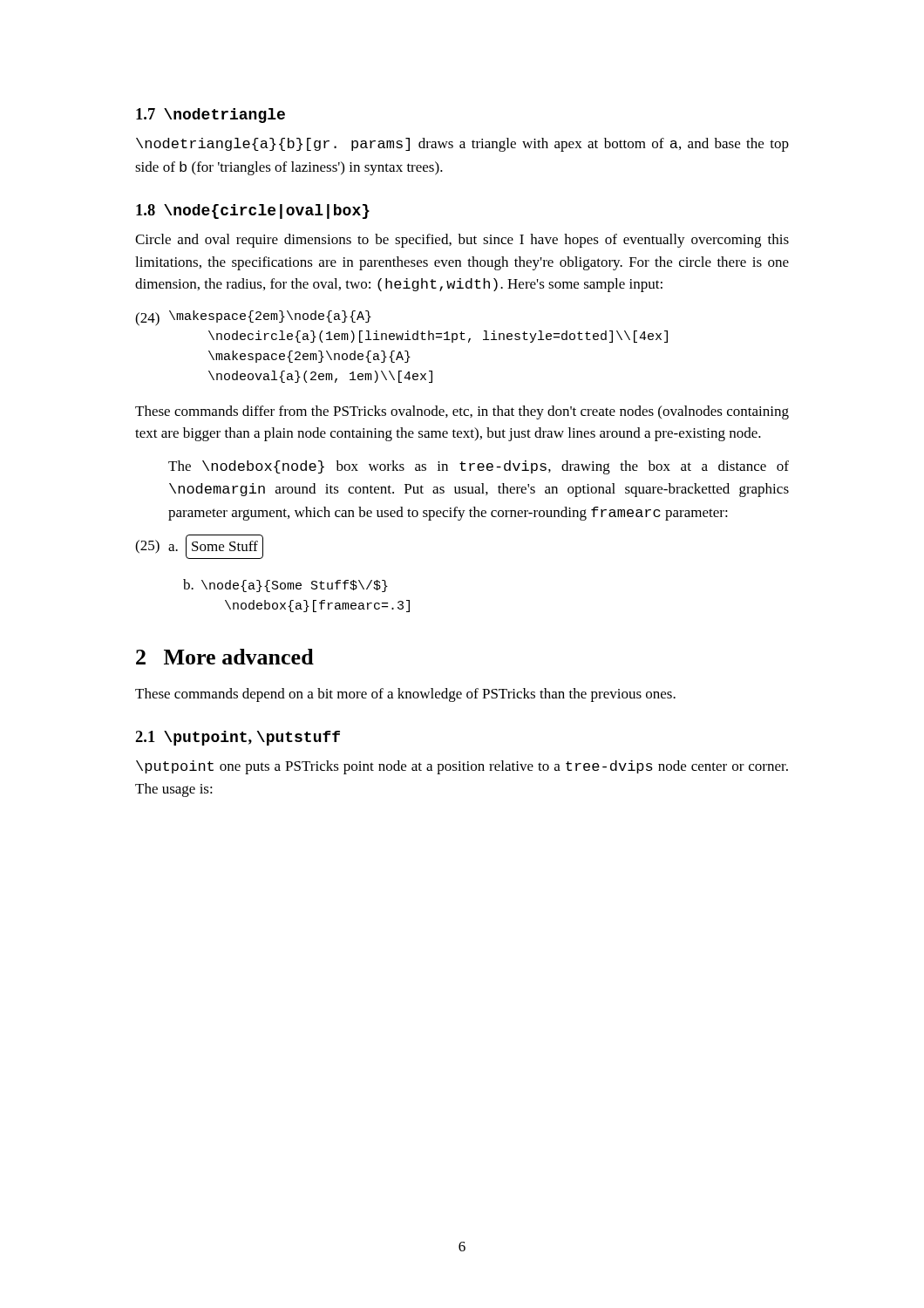This screenshot has height=1308, width=924.
Task: Navigate to the passage starting "b. \node{a}{Some Stuff$\/$} \nodebox{a}[framearc=.3]"
Action: [x=285, y=586]
